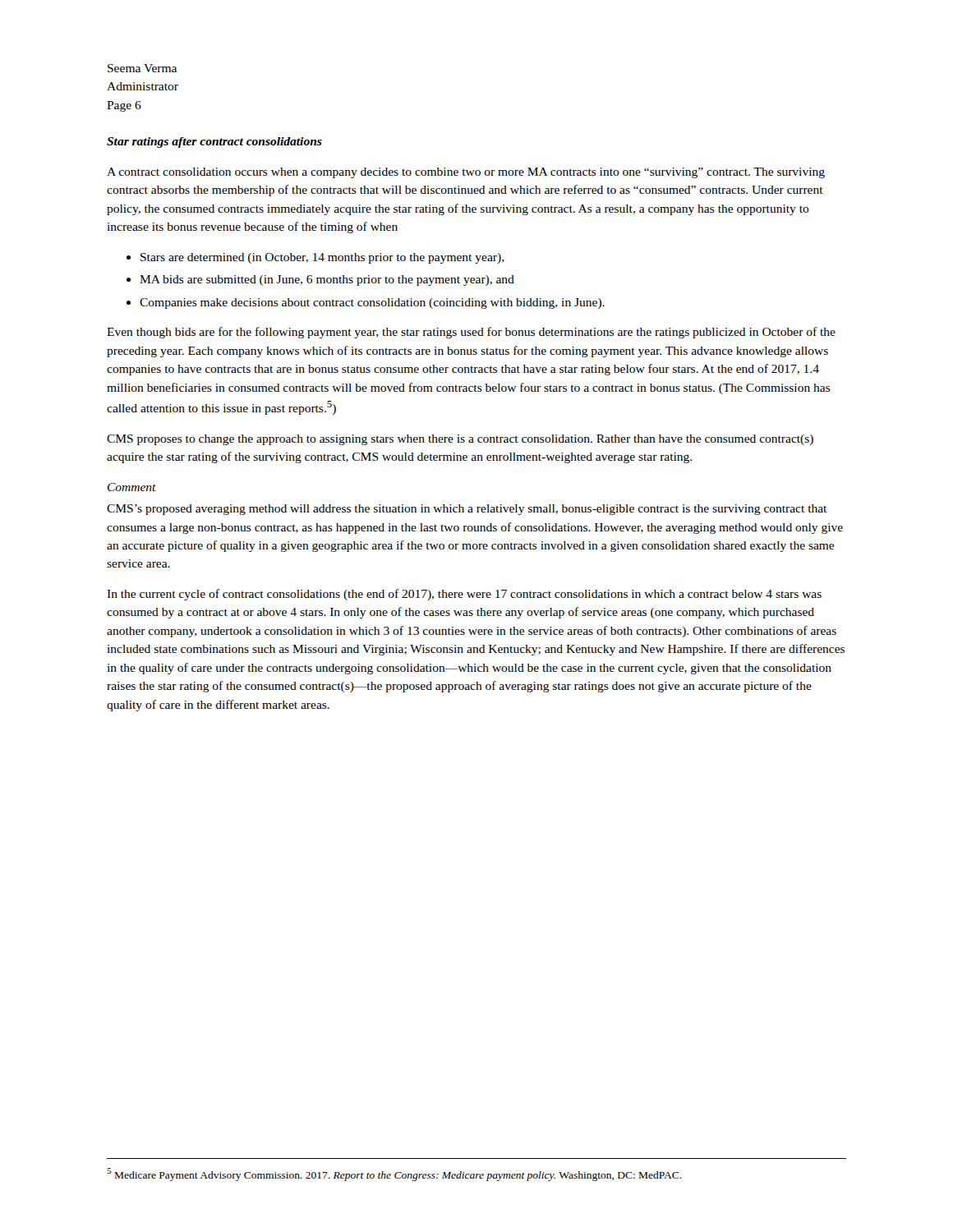Where is the passage that starts "A contract consolidation occurs when a company"?

point(466,199)
